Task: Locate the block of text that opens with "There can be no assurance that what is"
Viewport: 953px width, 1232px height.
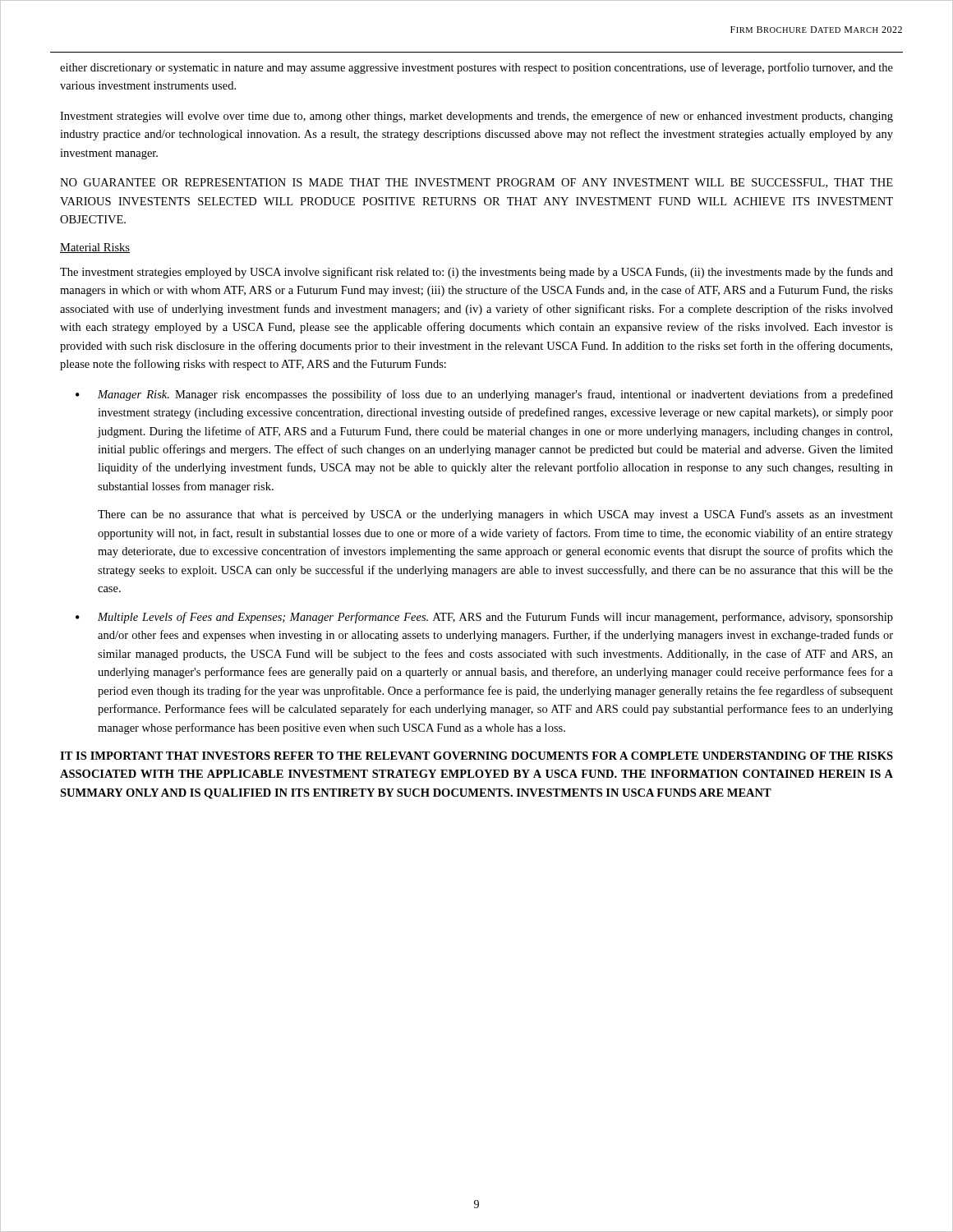Action: pos(495,551)
